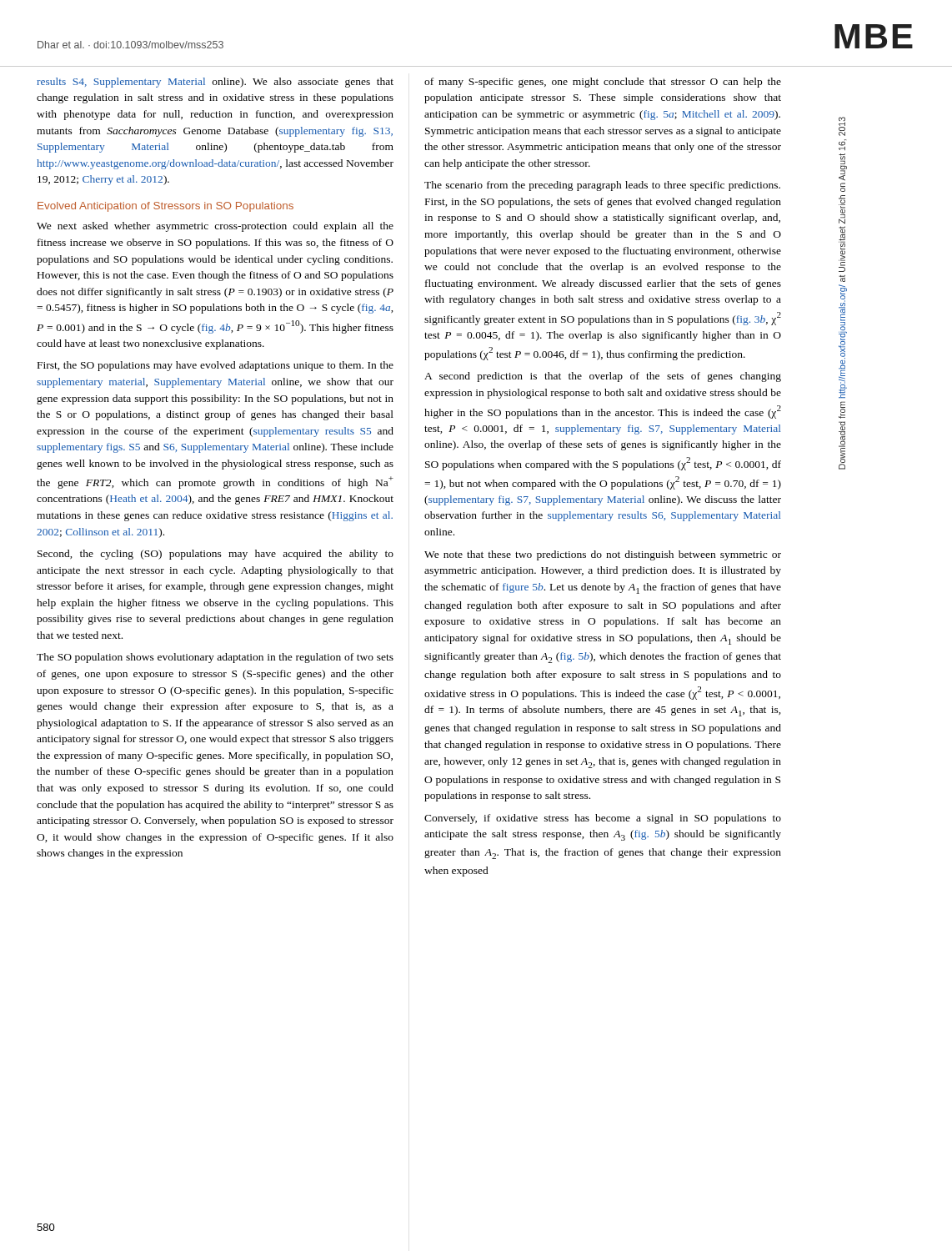Find the passage starting "We next asked"
The image size is (952, 1251).
[x=215, y=285]
